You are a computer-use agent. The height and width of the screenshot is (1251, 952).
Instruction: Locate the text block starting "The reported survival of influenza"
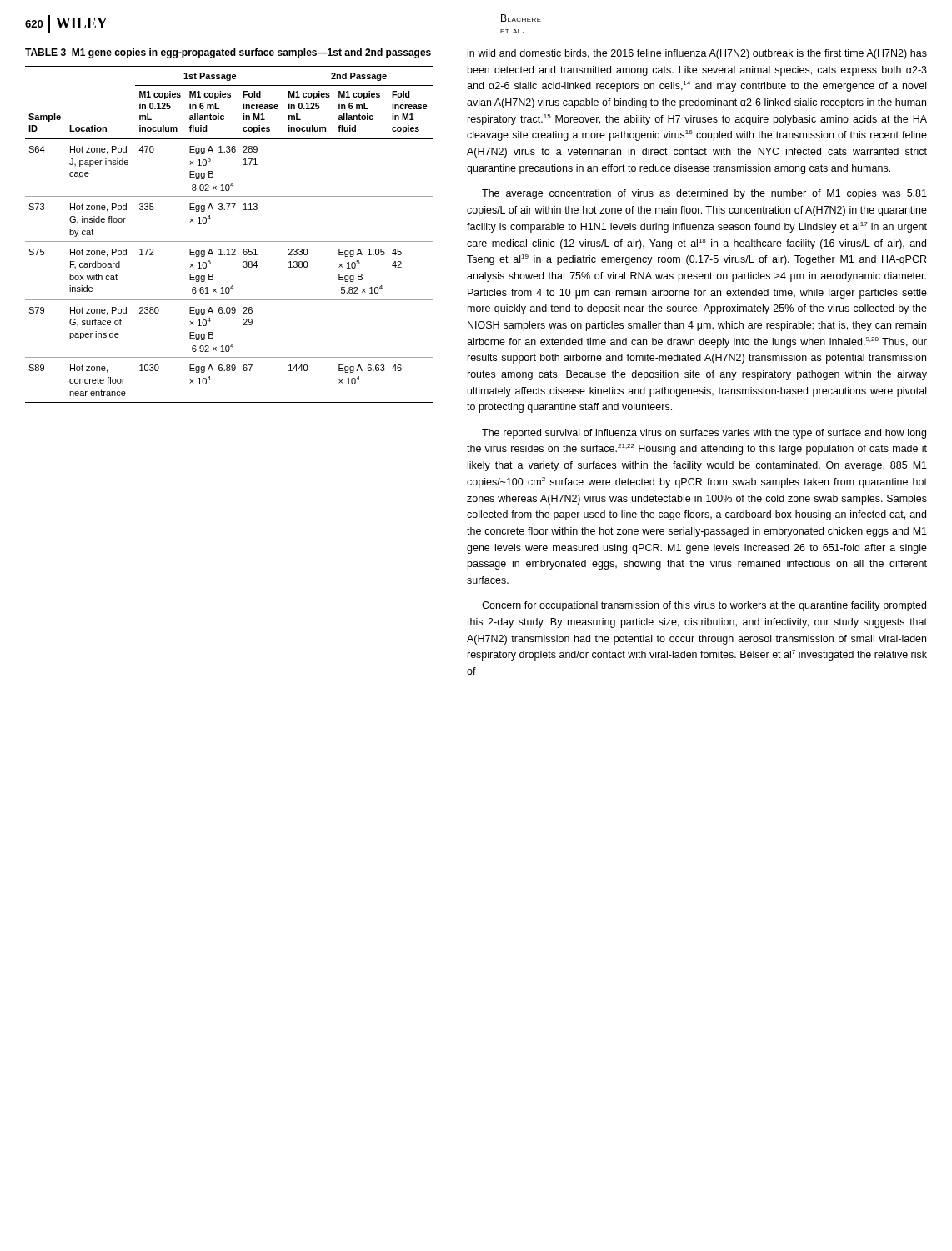697,506
